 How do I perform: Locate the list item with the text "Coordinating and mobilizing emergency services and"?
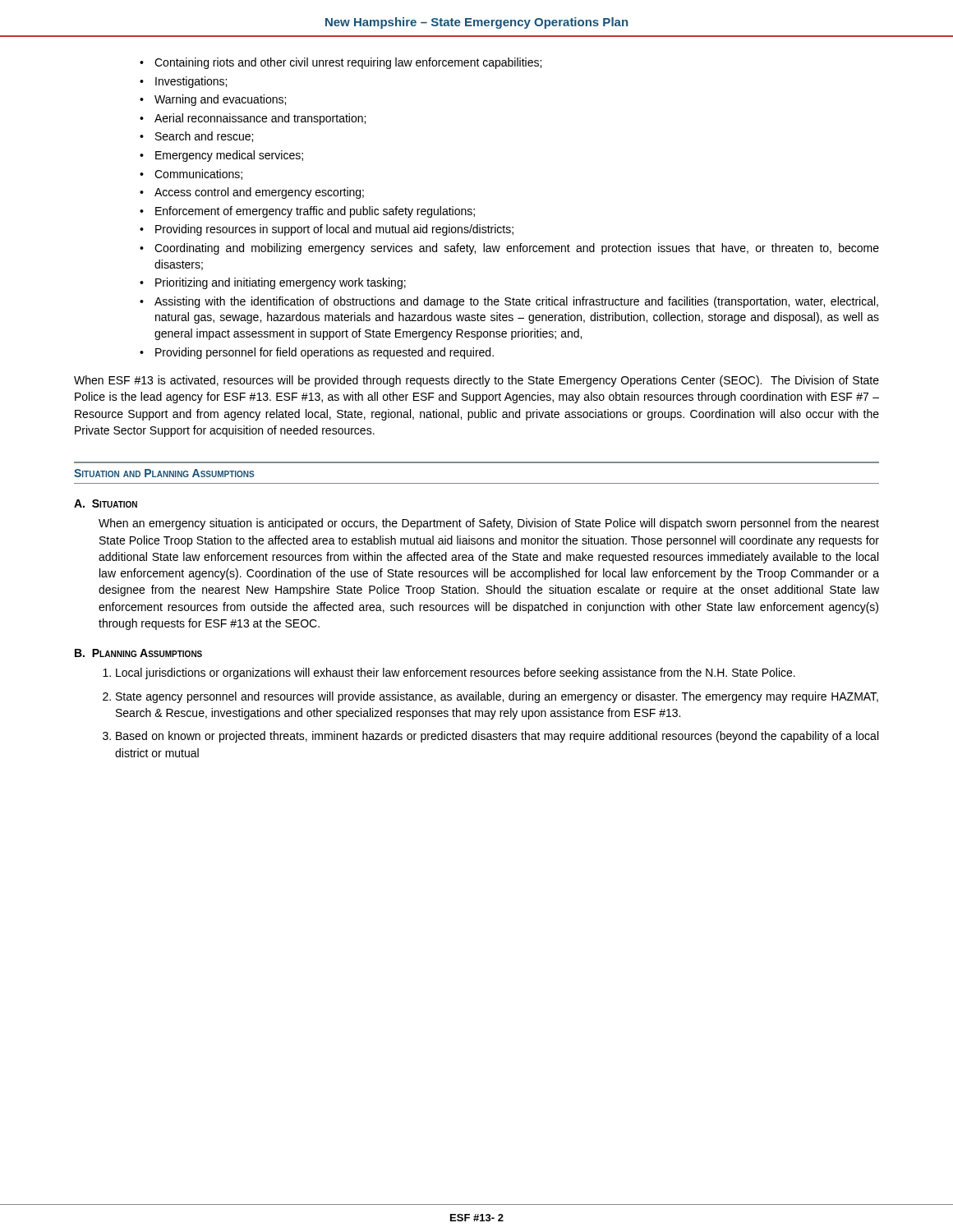pos(517,256)
